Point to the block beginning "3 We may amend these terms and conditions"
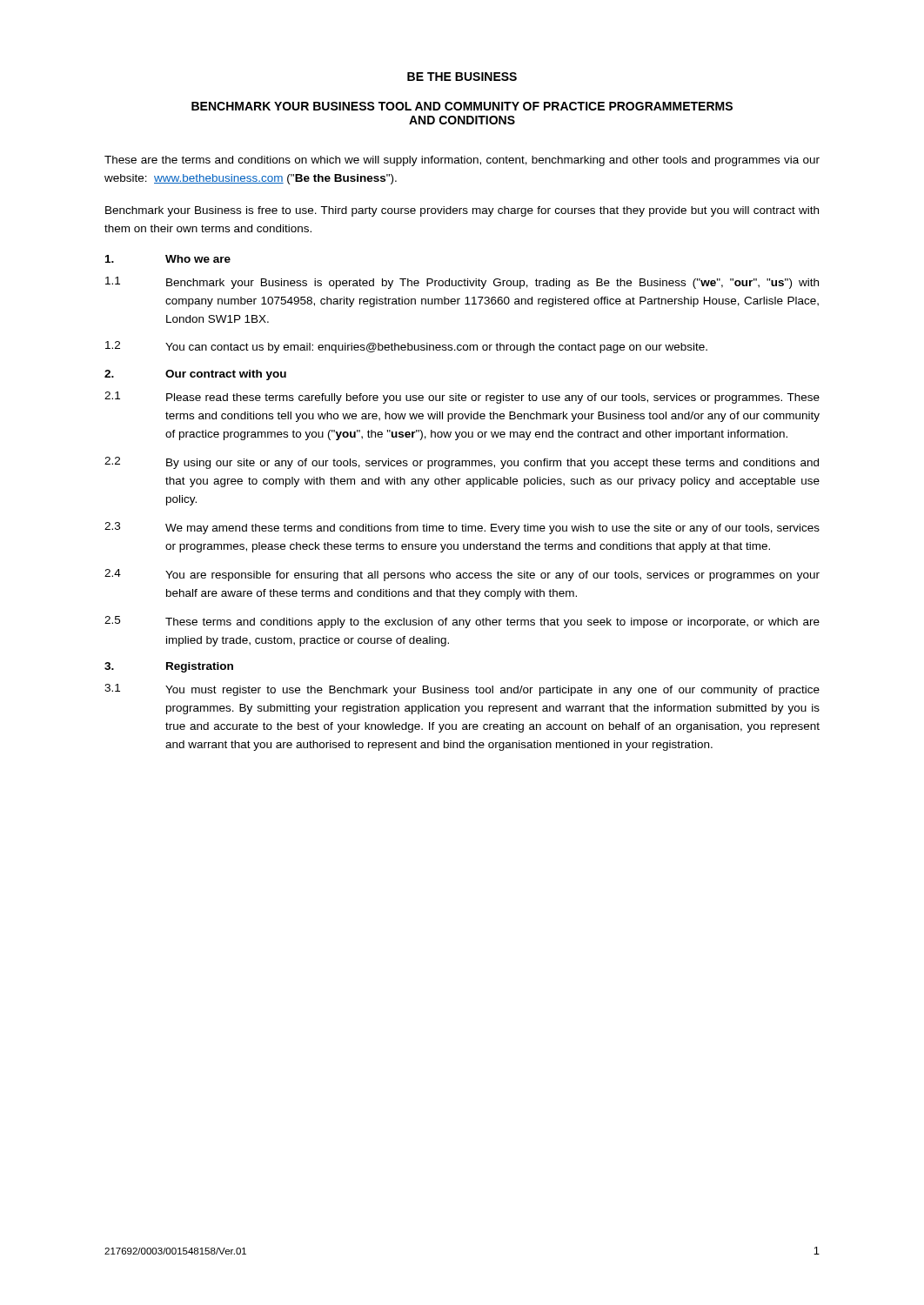The width and height of the screenshot is (924, 1305). click(462, 537)
